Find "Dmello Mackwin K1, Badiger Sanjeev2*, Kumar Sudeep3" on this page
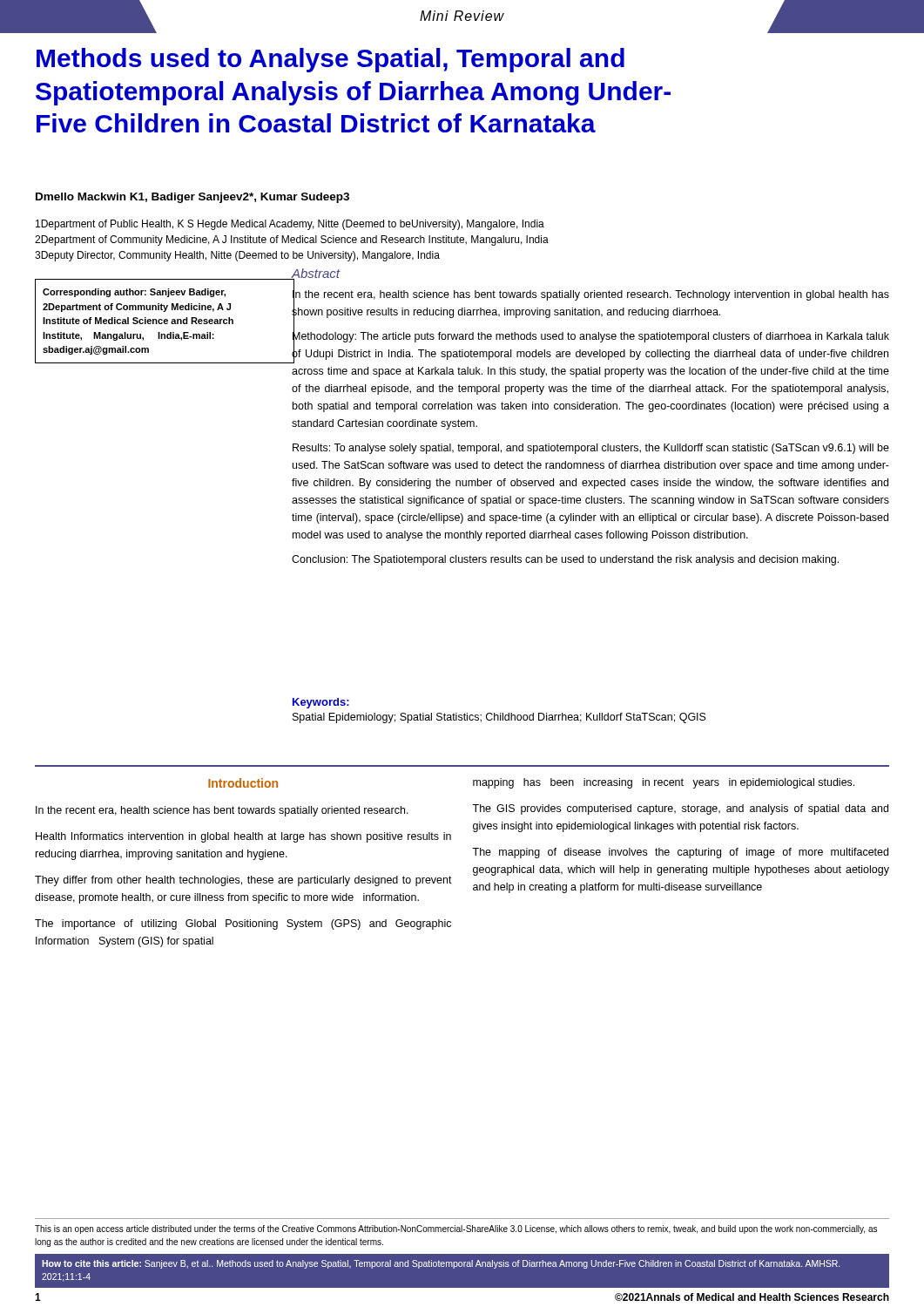The width and height of the screenshot is (924, 1307). 192,198
